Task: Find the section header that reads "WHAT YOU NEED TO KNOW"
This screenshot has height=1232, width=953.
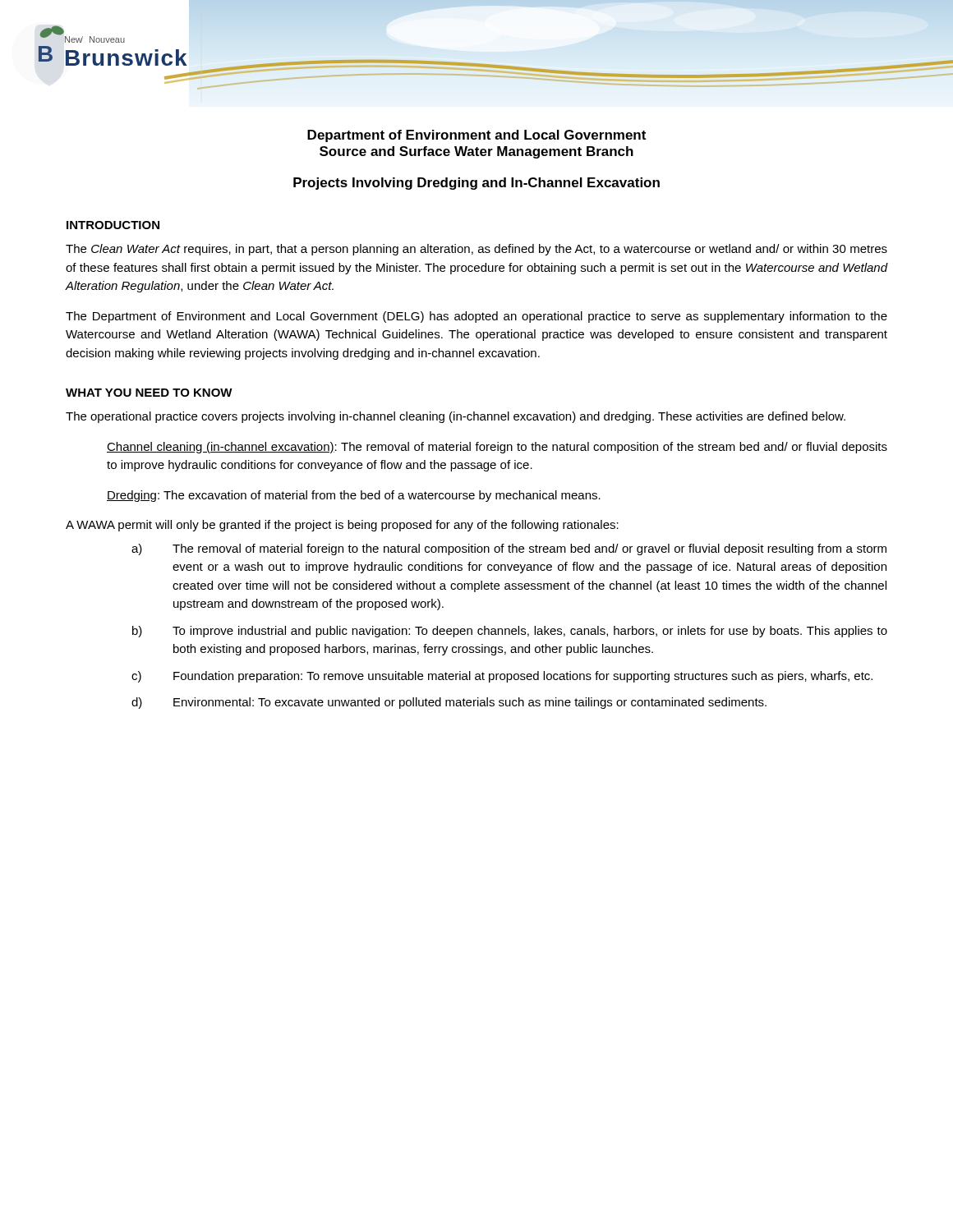Action: pos(149,392)
